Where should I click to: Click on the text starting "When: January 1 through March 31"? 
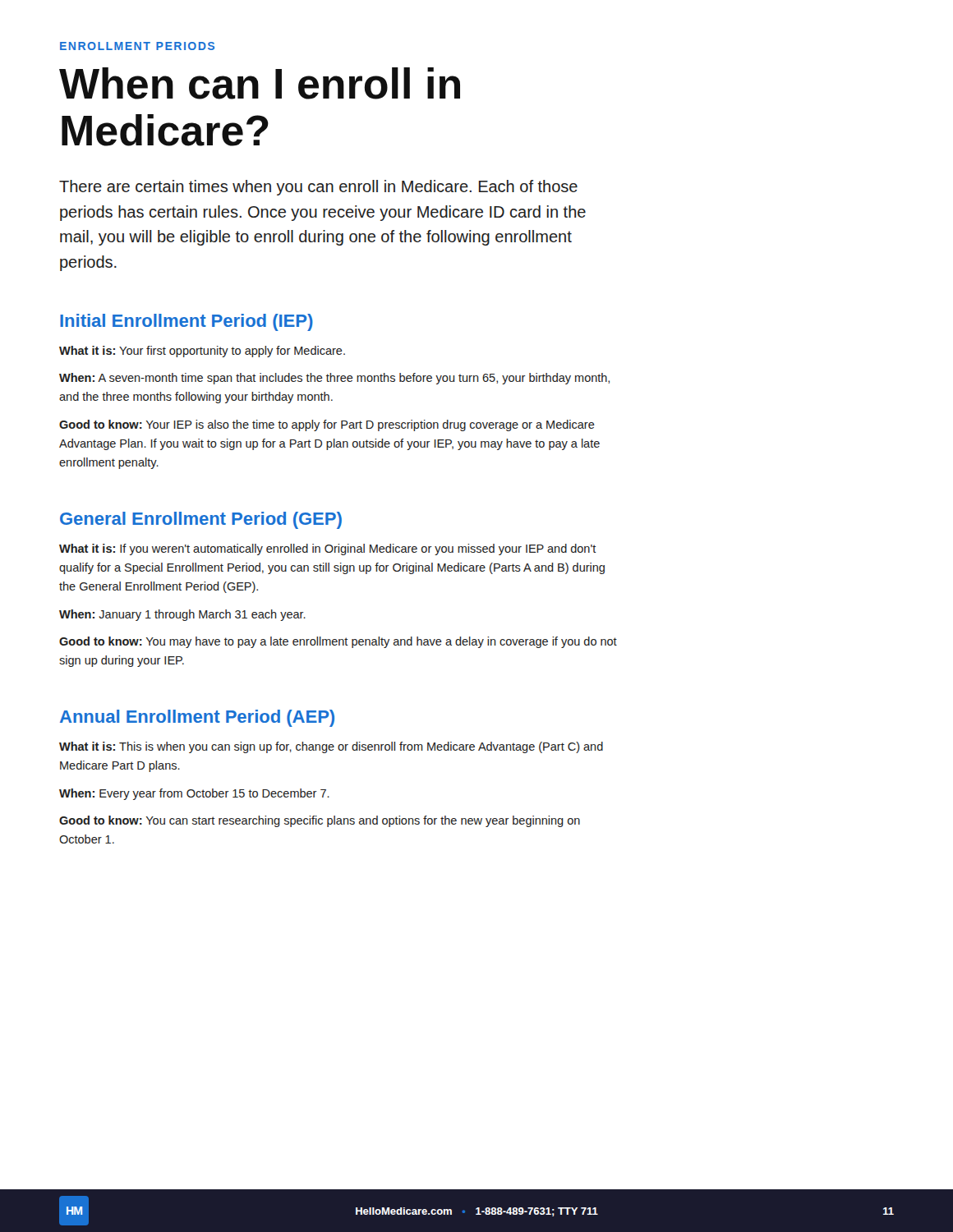click(183, 614)
